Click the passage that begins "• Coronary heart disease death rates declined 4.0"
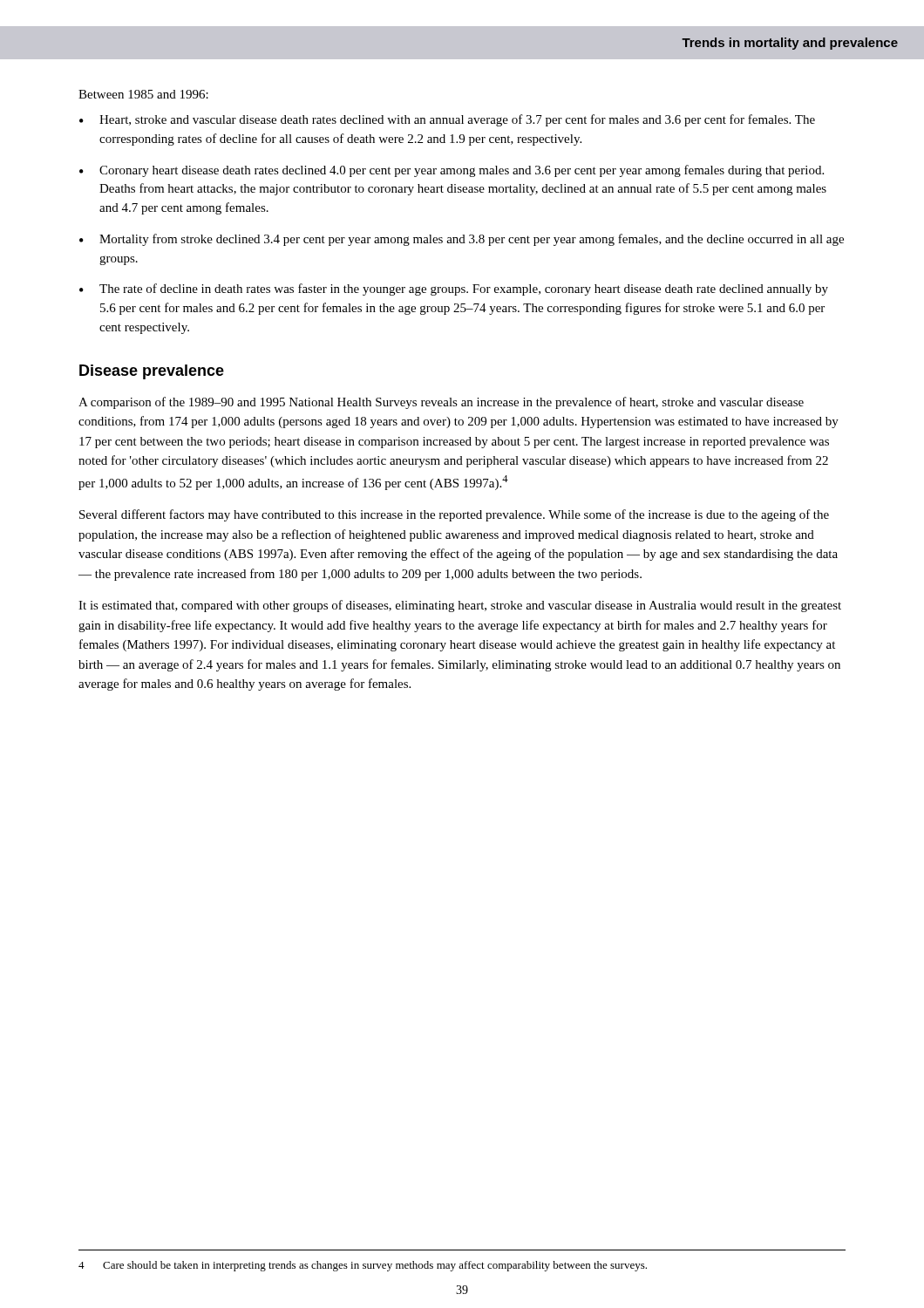This screenshot has height=1308, width=924. point(462,189)
